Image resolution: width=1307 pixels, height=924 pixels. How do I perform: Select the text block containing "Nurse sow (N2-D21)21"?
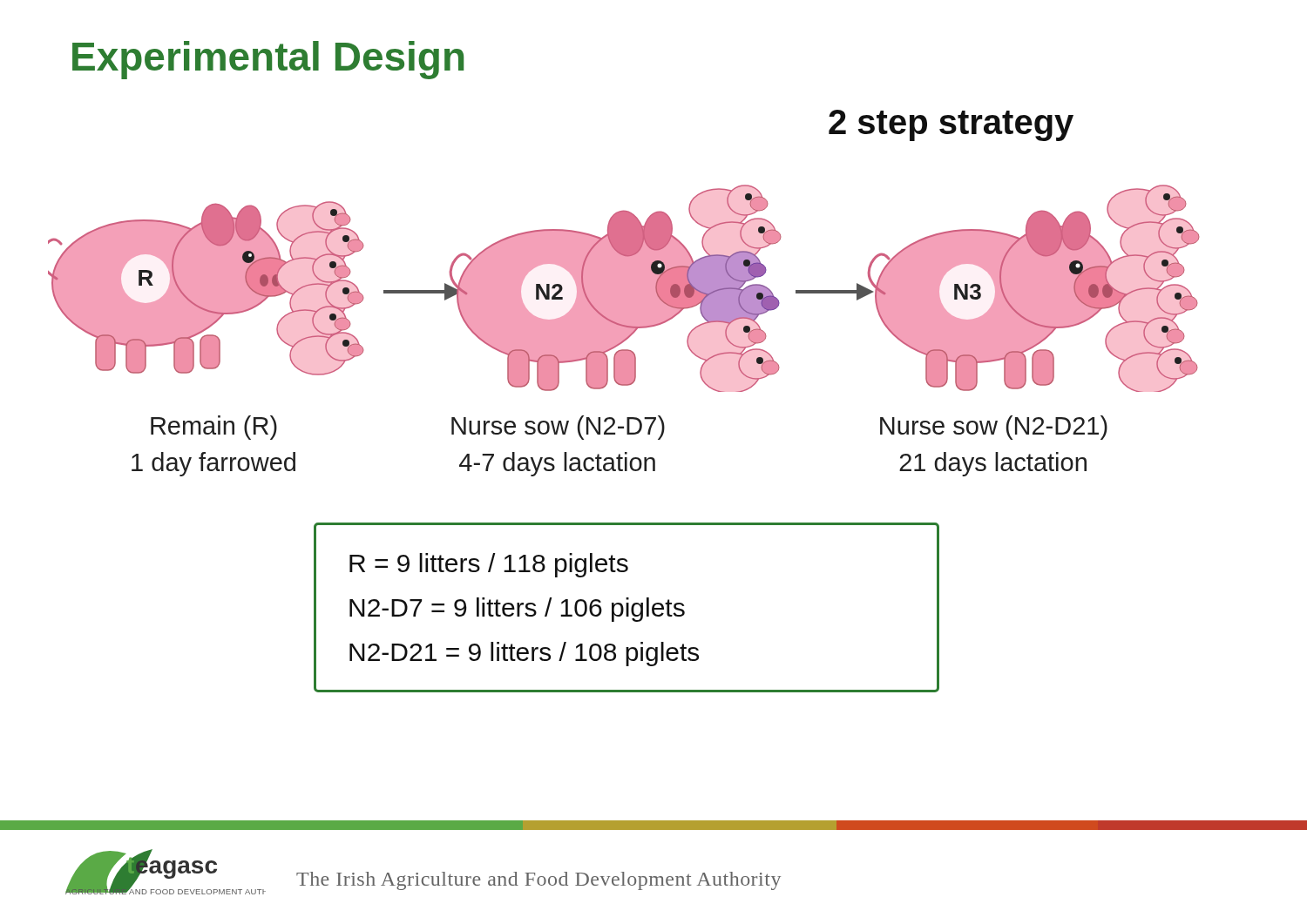tap(993, 444)
